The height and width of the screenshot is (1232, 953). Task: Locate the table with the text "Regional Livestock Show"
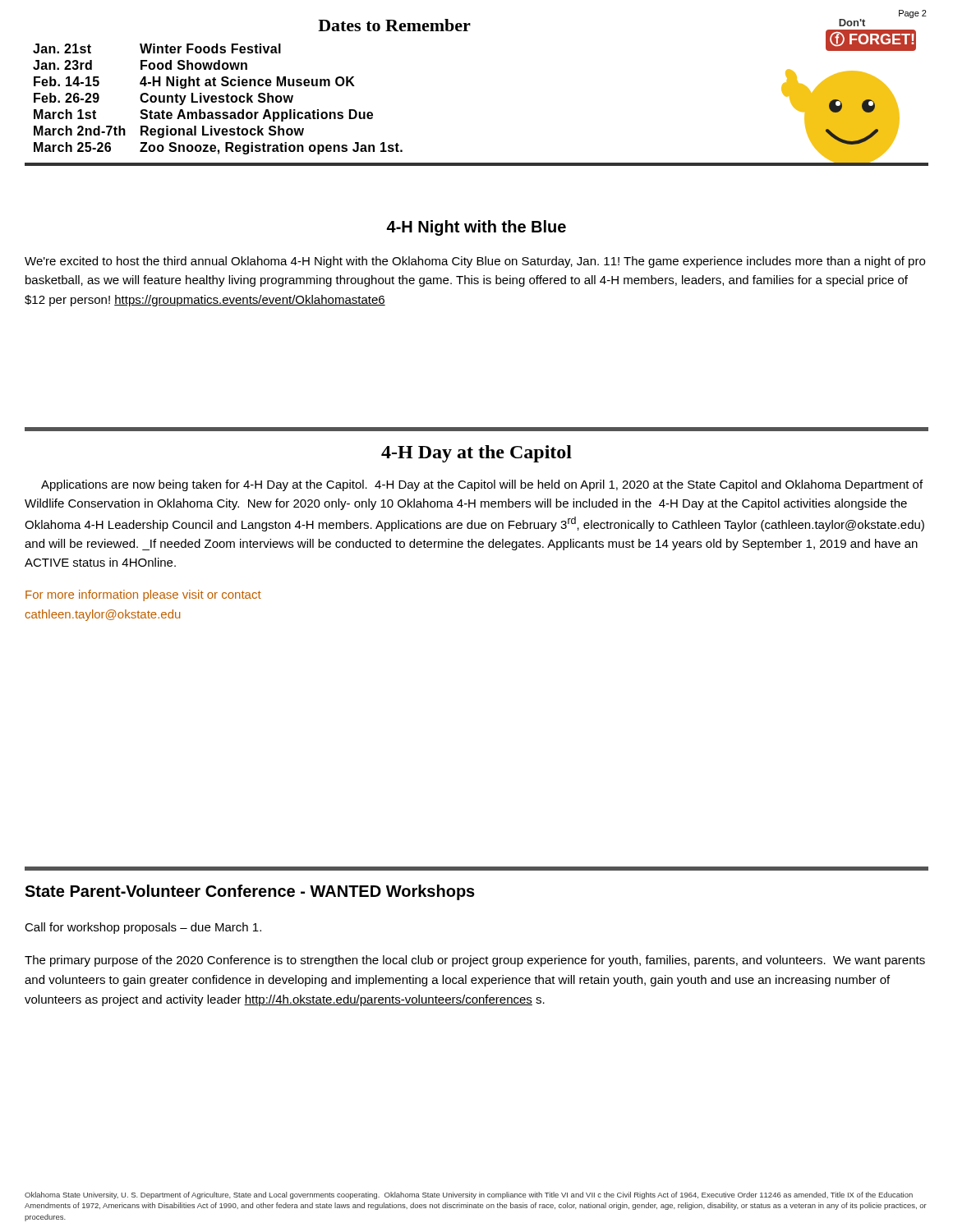pyautogui.click(x=476, y=99)
